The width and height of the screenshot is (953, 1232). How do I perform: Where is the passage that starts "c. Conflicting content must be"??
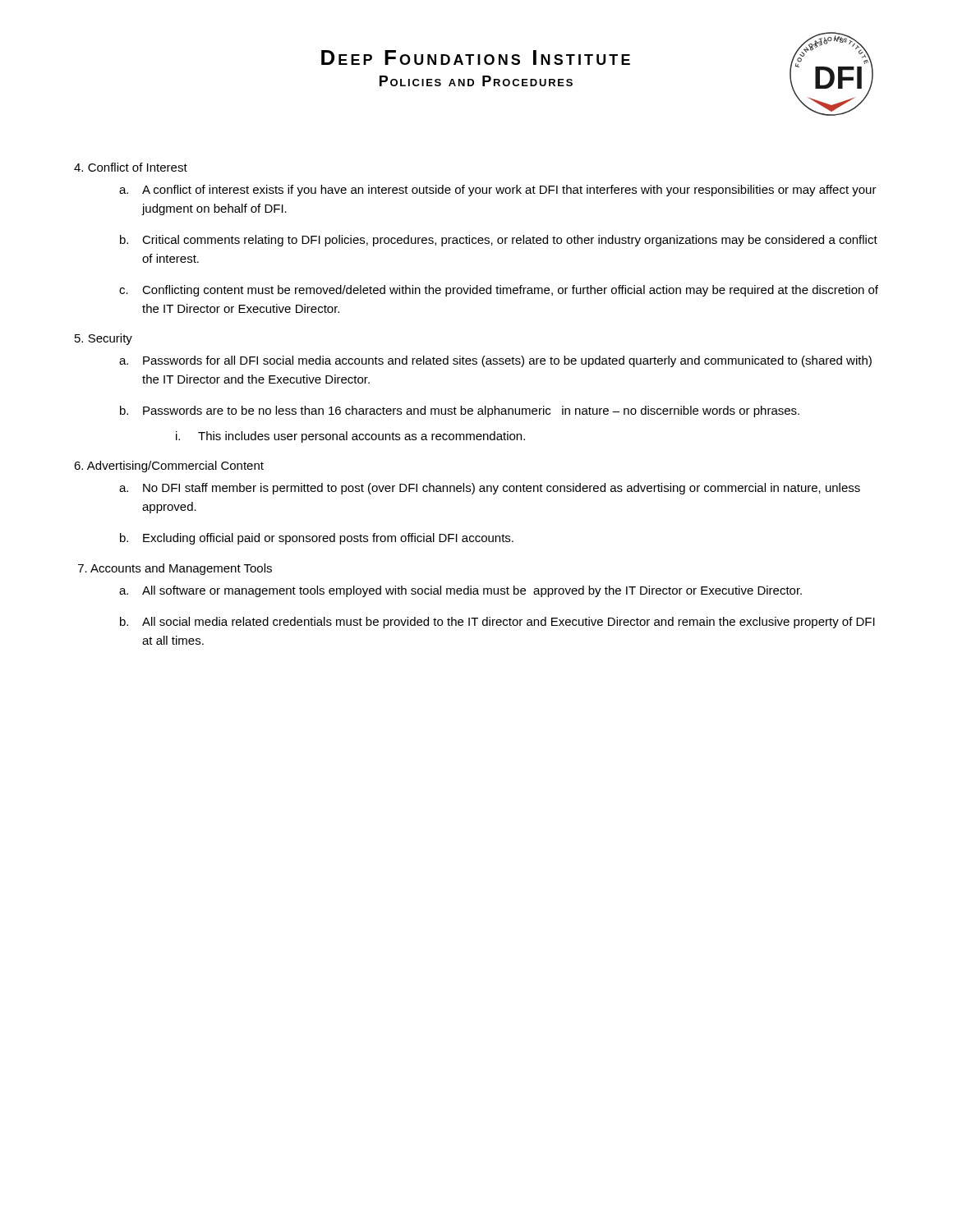tap(503, 299)
